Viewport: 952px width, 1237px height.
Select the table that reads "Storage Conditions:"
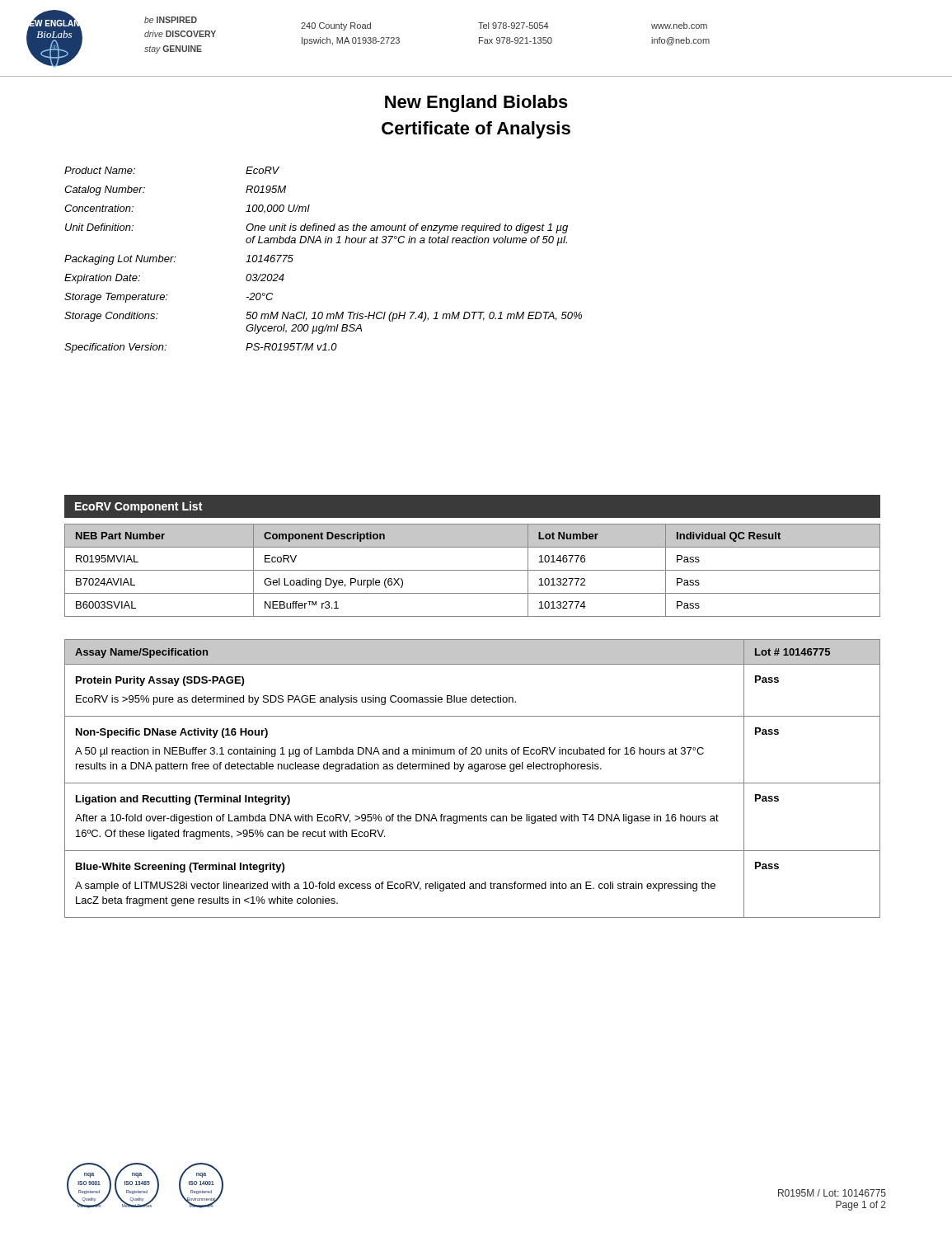[472, 259]
